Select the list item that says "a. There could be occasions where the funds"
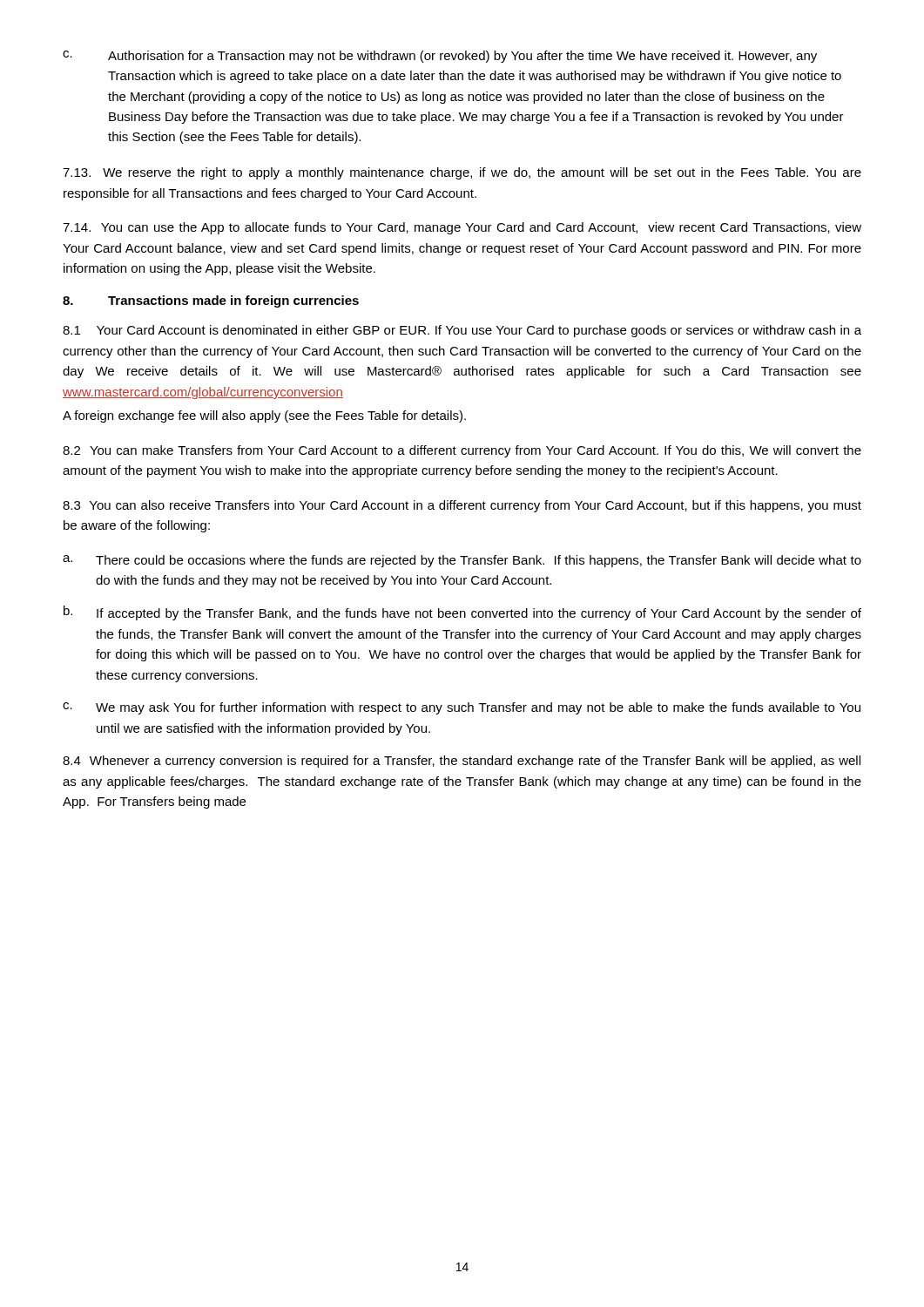 coord(462,570)
